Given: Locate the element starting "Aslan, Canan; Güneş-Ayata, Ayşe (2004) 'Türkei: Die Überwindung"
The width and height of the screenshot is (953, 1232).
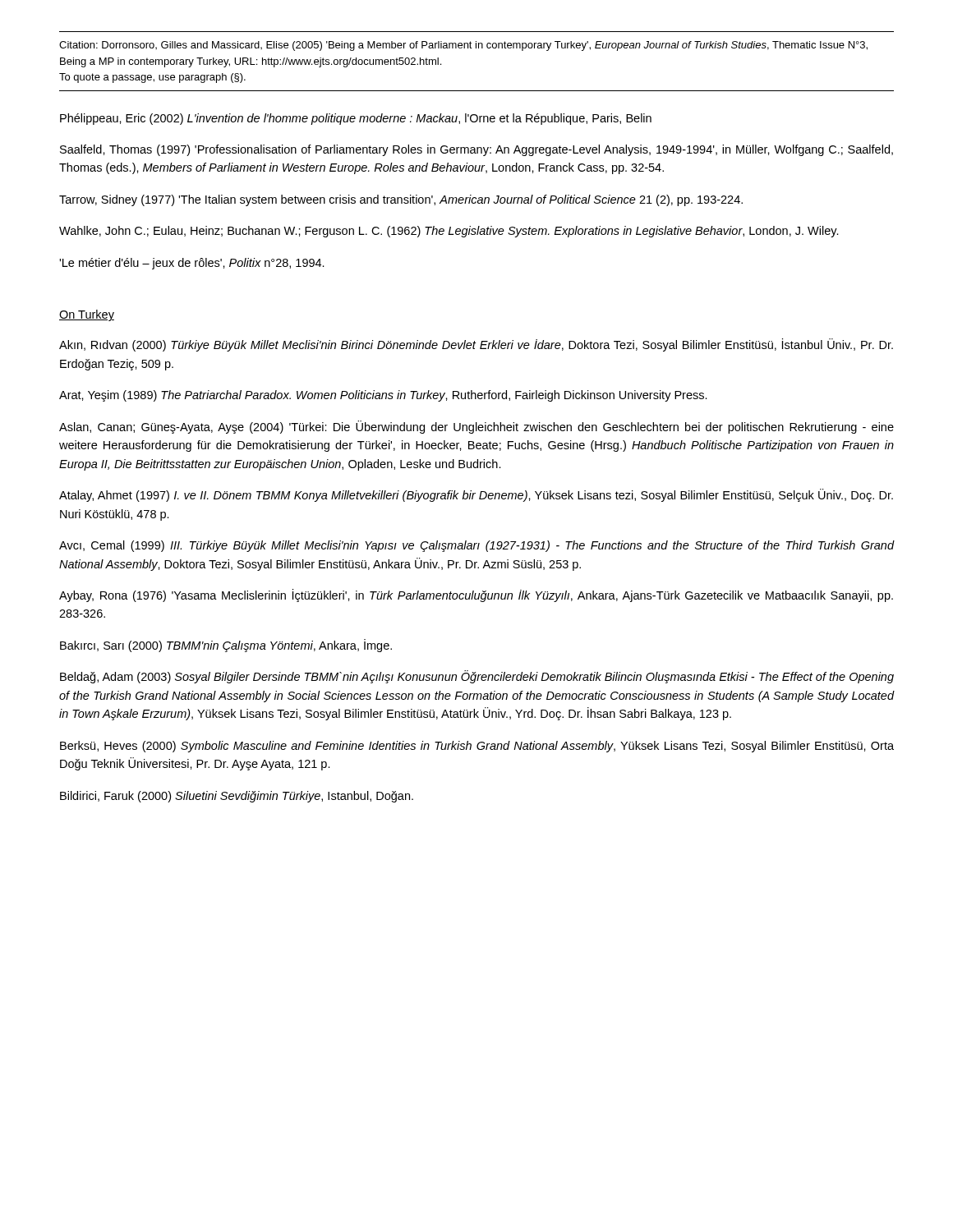Looking at the screenshot, I should coord(476,445).
